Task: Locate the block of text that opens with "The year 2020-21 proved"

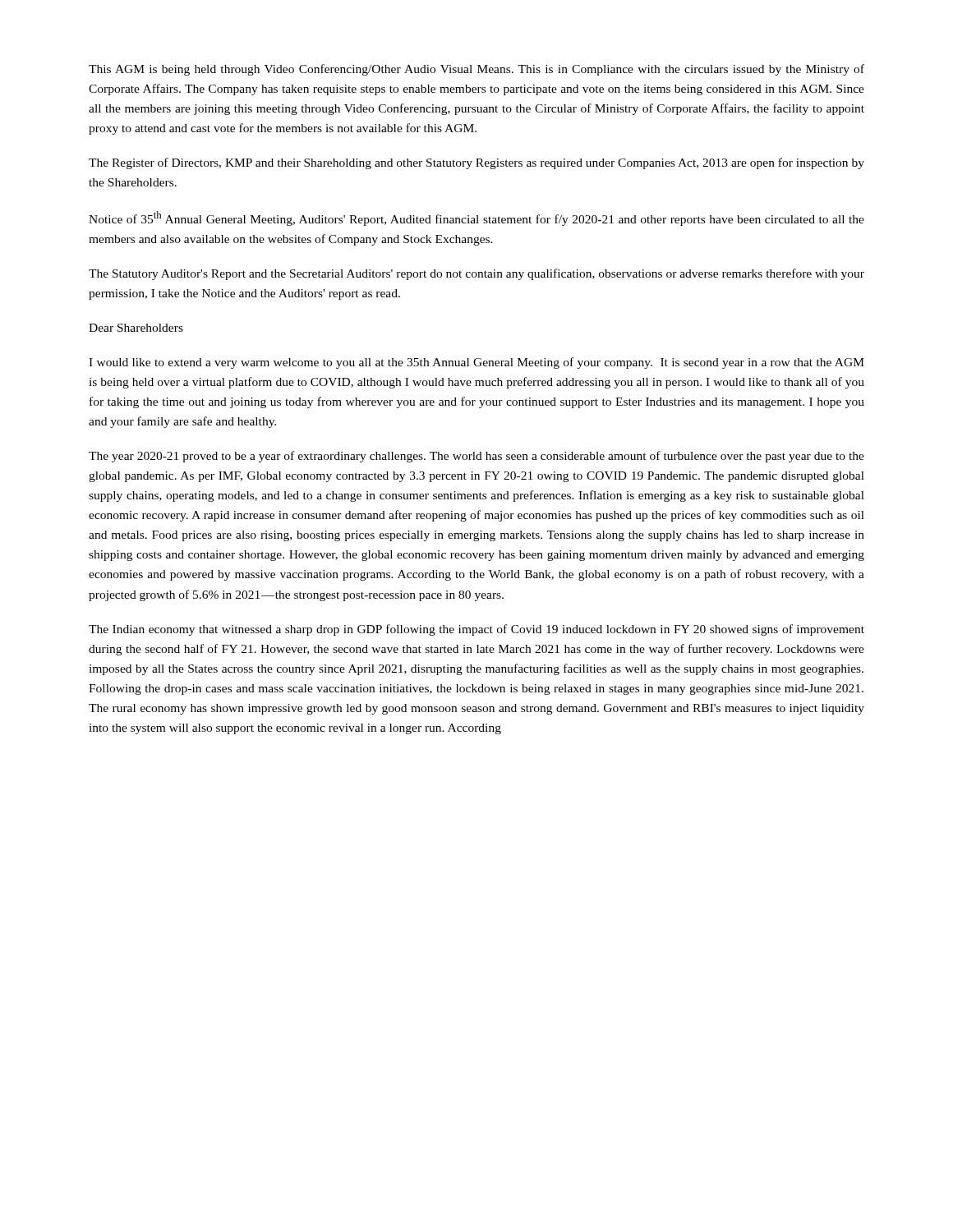Action: point(476,525)
